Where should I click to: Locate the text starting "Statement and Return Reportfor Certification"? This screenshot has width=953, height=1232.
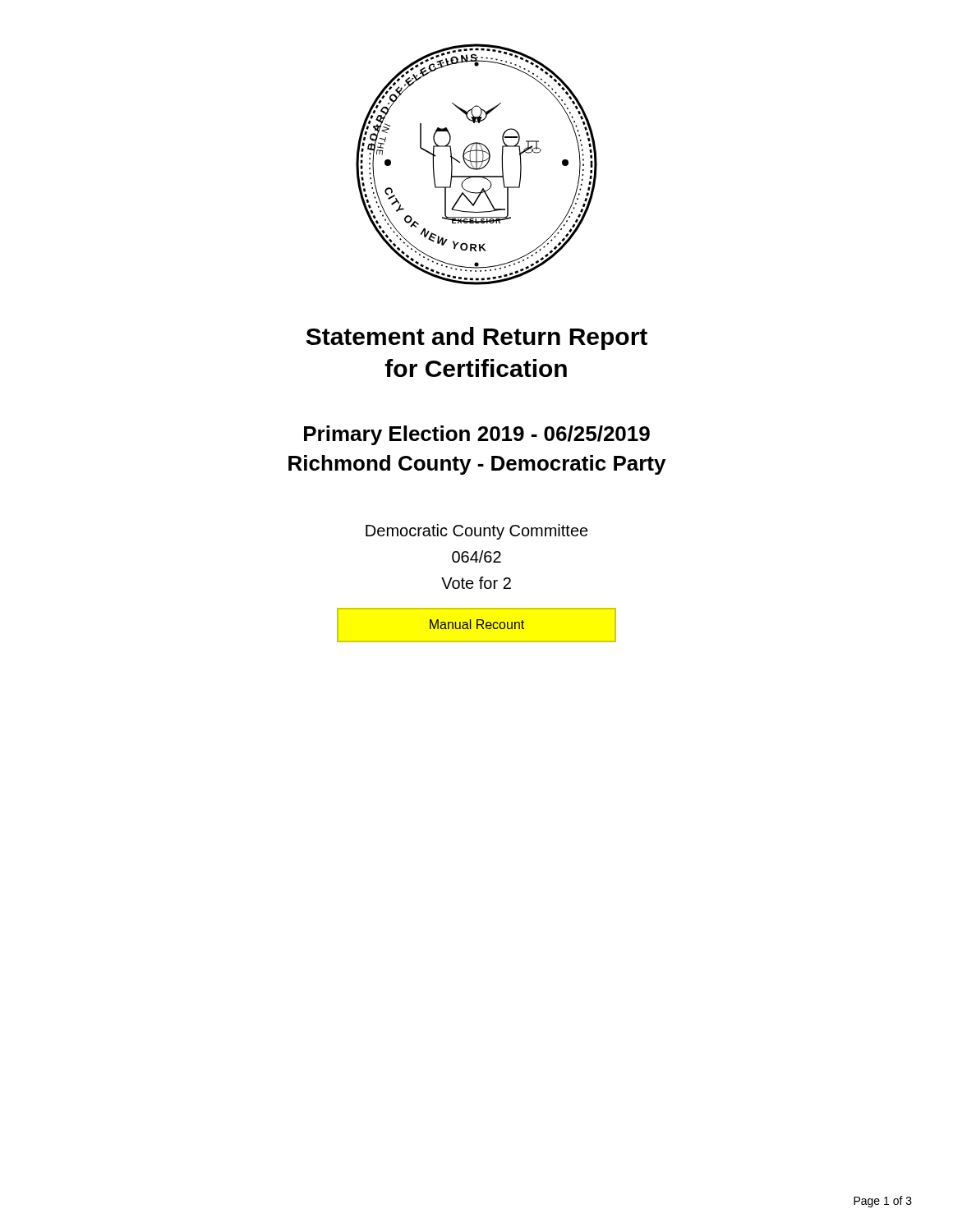[476, 352]
